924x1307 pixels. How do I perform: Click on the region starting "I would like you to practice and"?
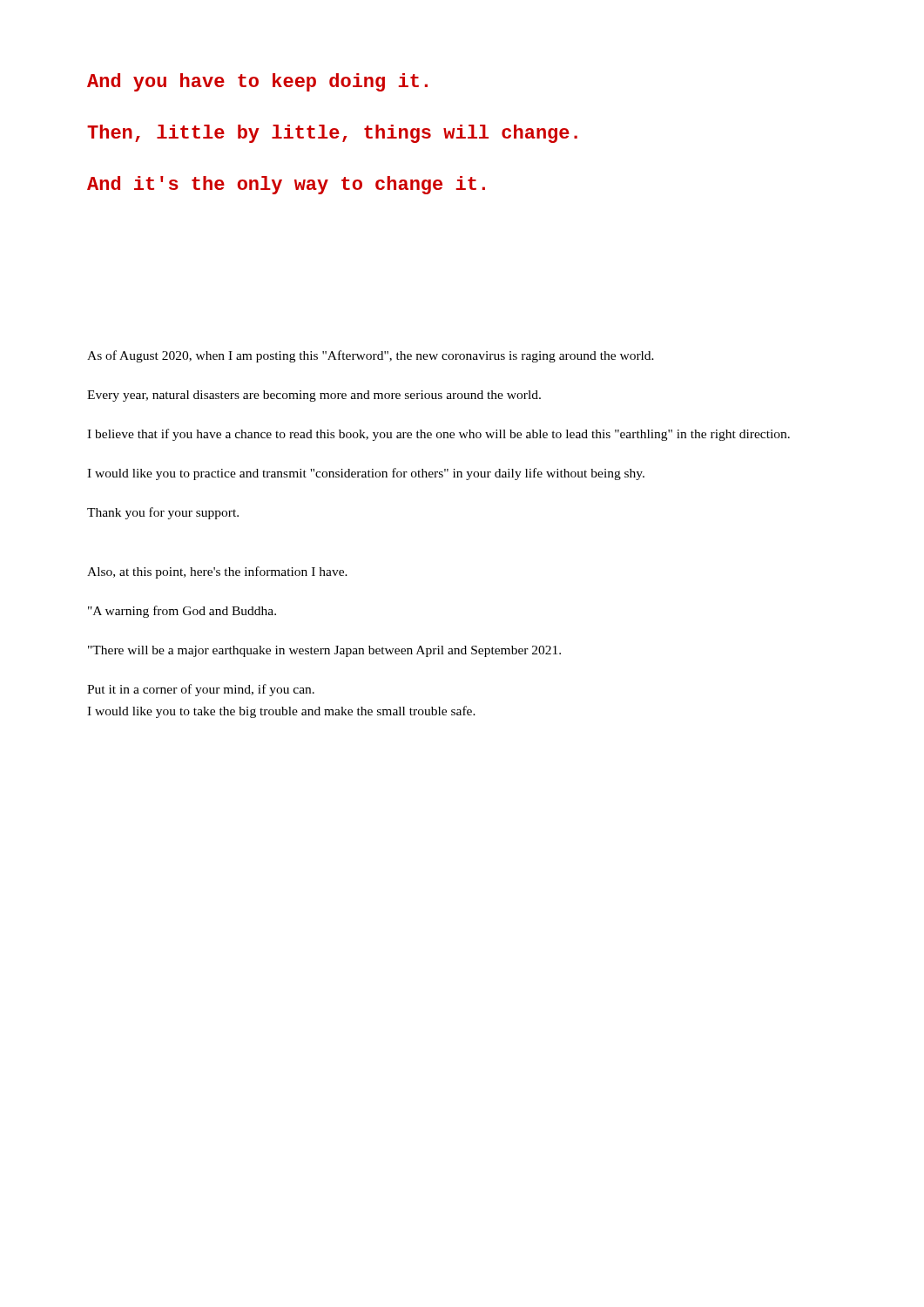click(x=366, y=473)
